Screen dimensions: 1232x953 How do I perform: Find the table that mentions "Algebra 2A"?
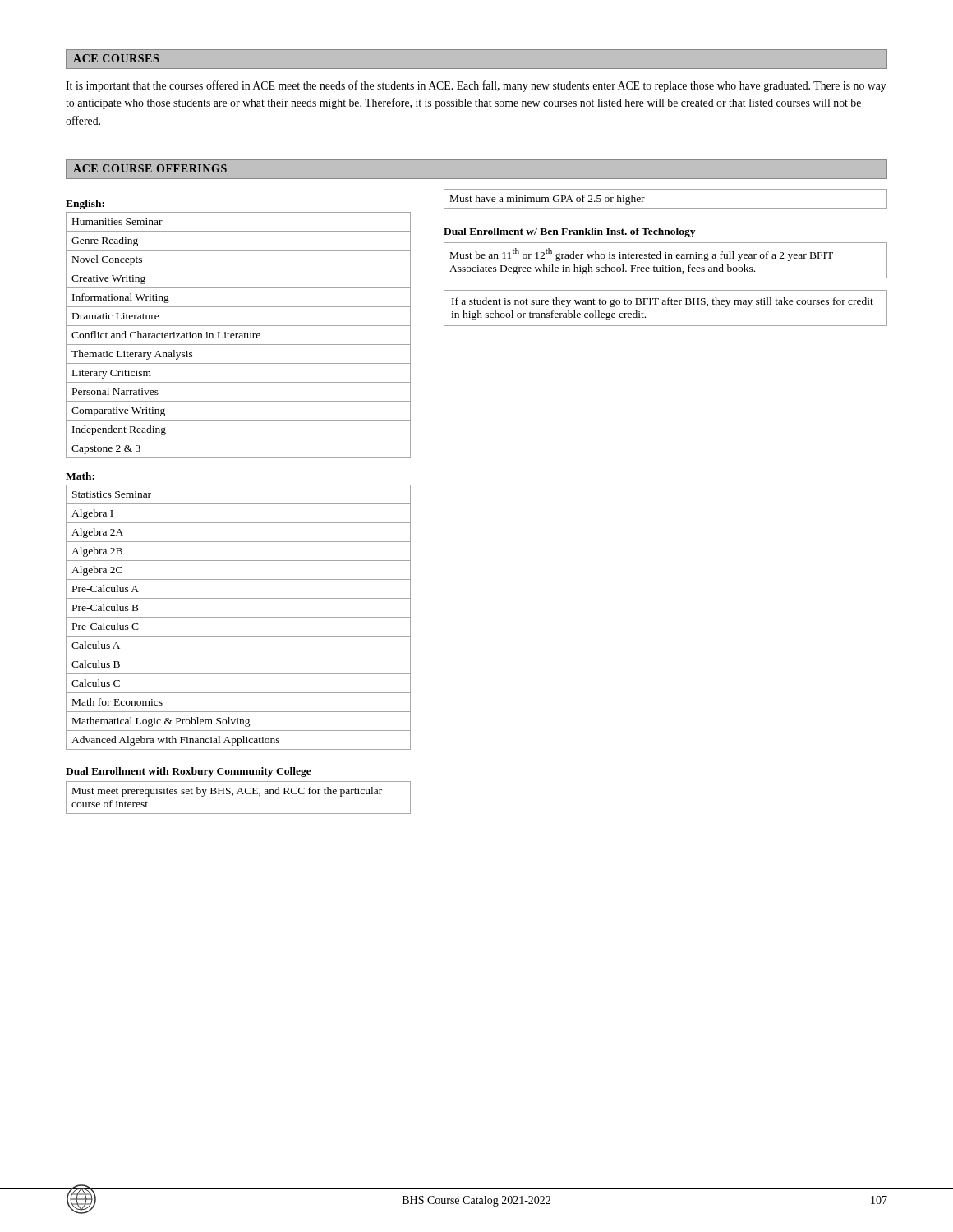pyautogui.click(x=238, y=610)
